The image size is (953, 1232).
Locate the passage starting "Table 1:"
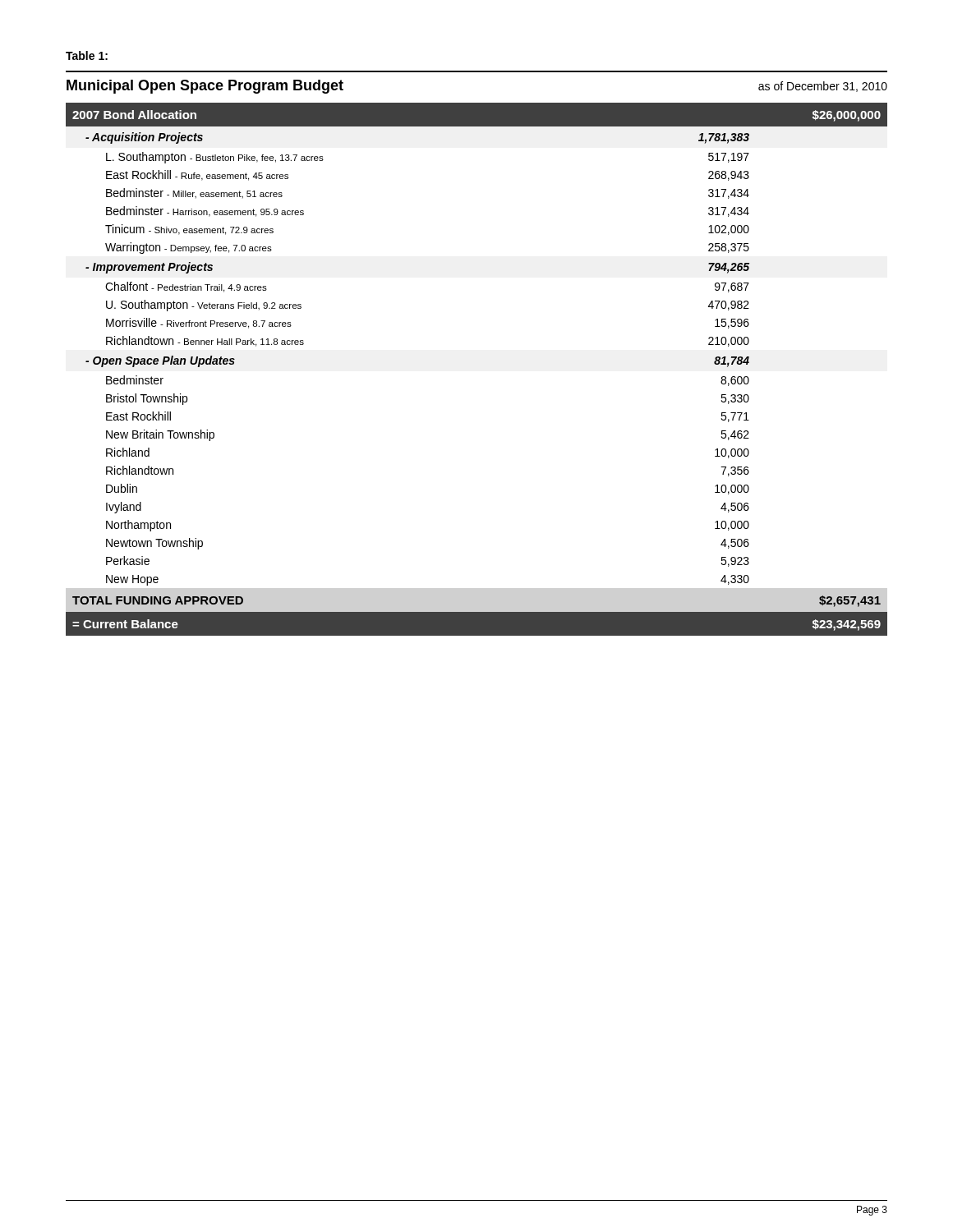(x=87, y=56)
